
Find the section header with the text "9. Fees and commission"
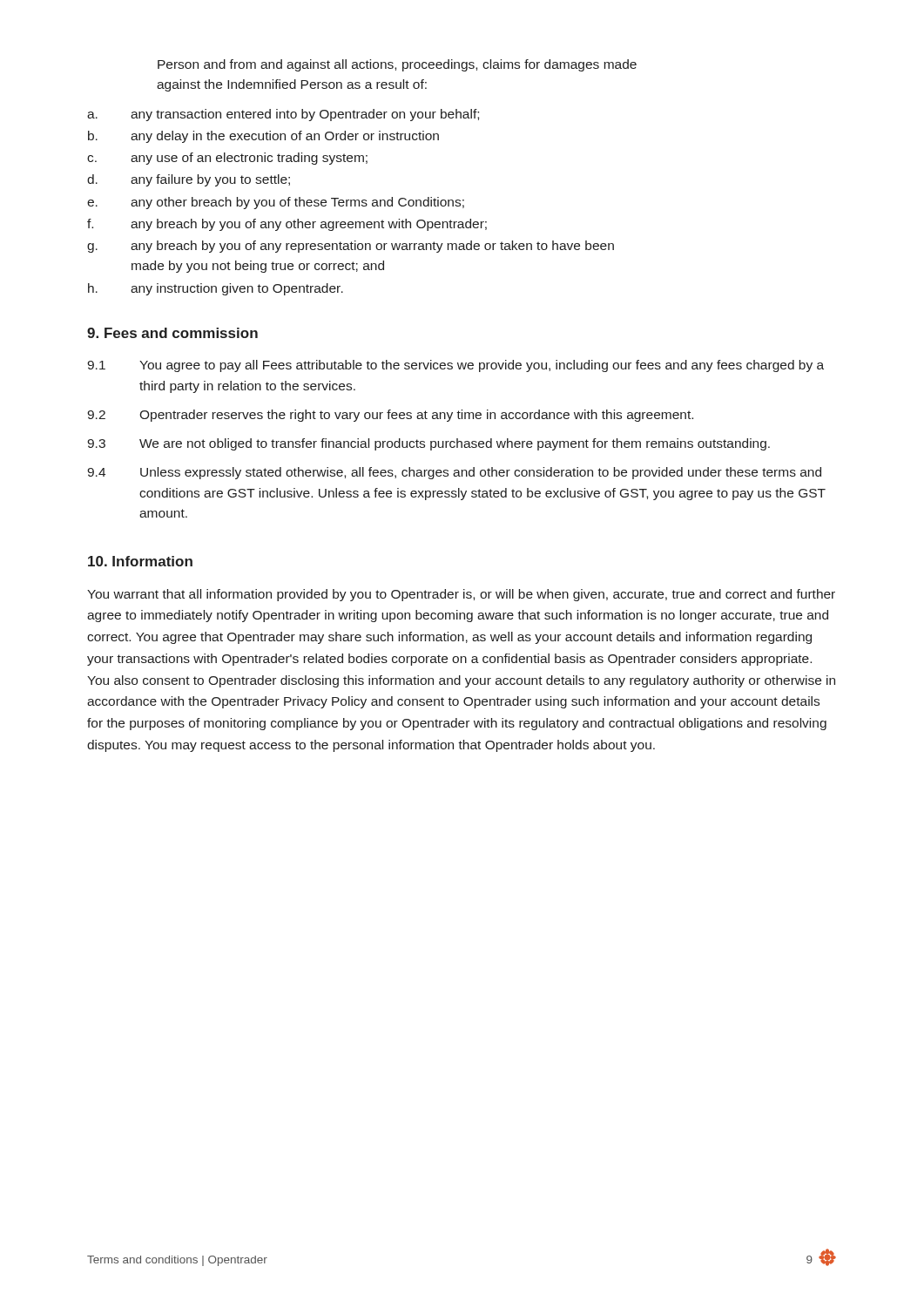coord(173,333)
